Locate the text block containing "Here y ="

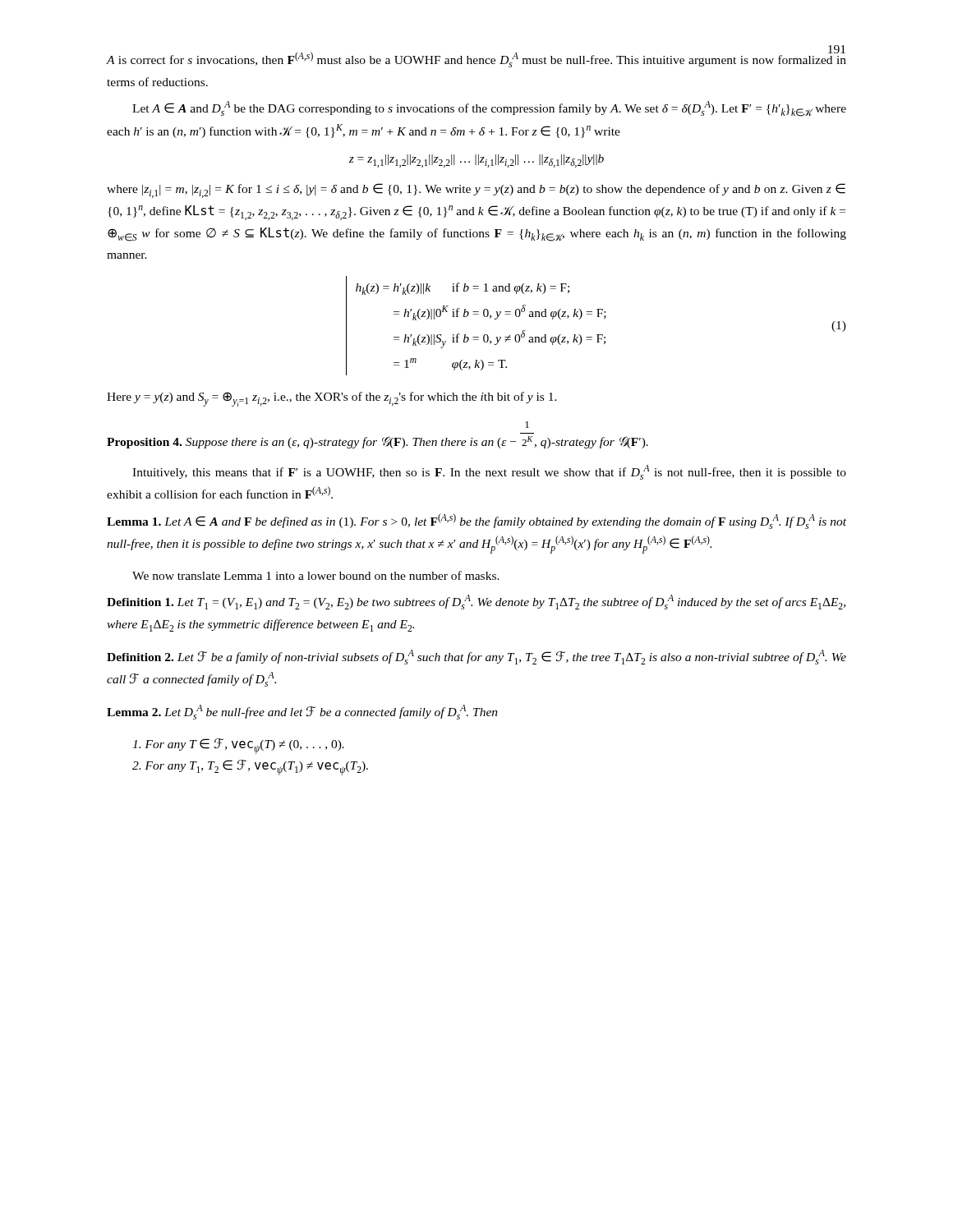tap(476, 398)
